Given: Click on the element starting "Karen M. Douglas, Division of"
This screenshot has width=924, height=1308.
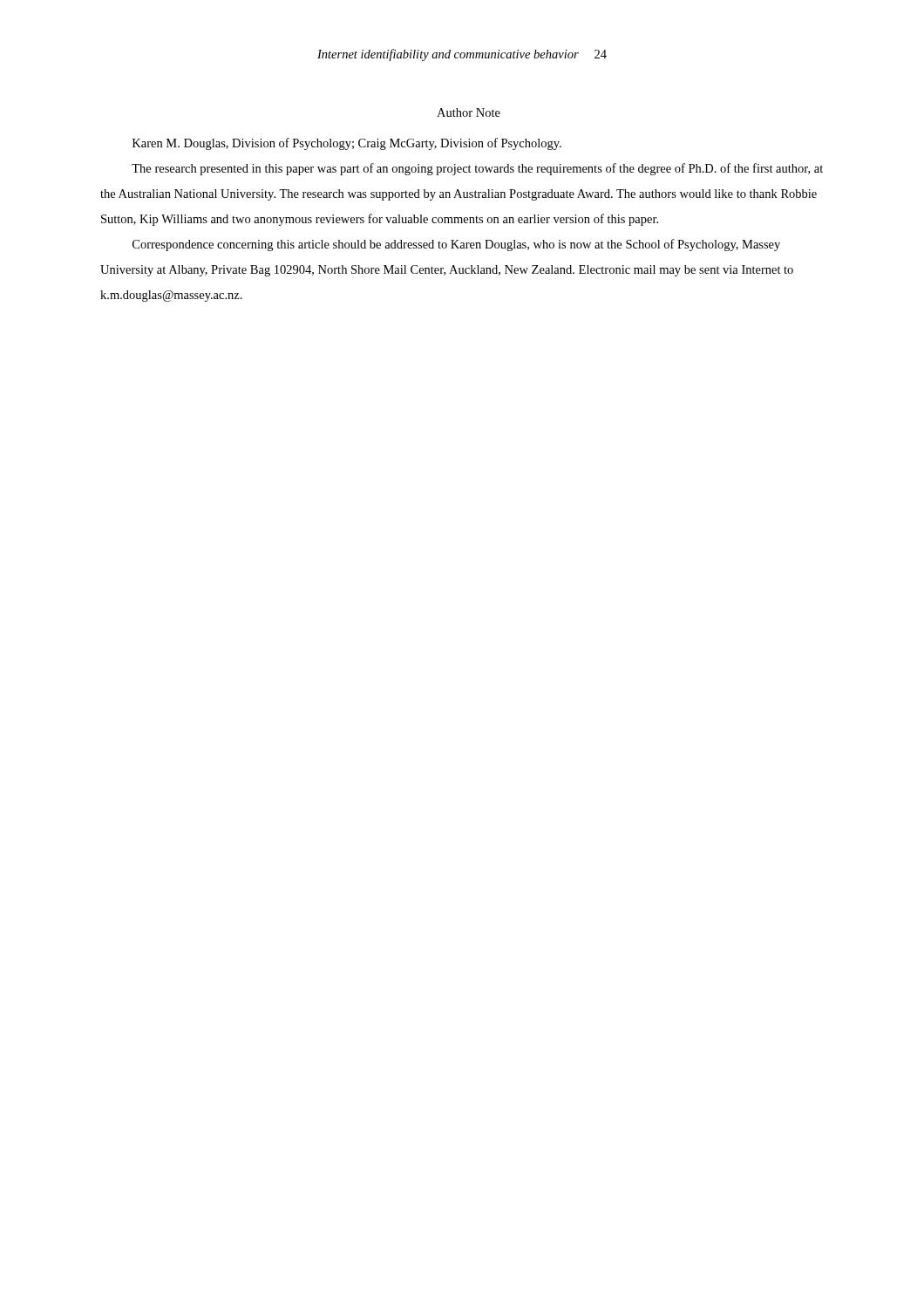Looking at the screenshot, I should (347, 143).
